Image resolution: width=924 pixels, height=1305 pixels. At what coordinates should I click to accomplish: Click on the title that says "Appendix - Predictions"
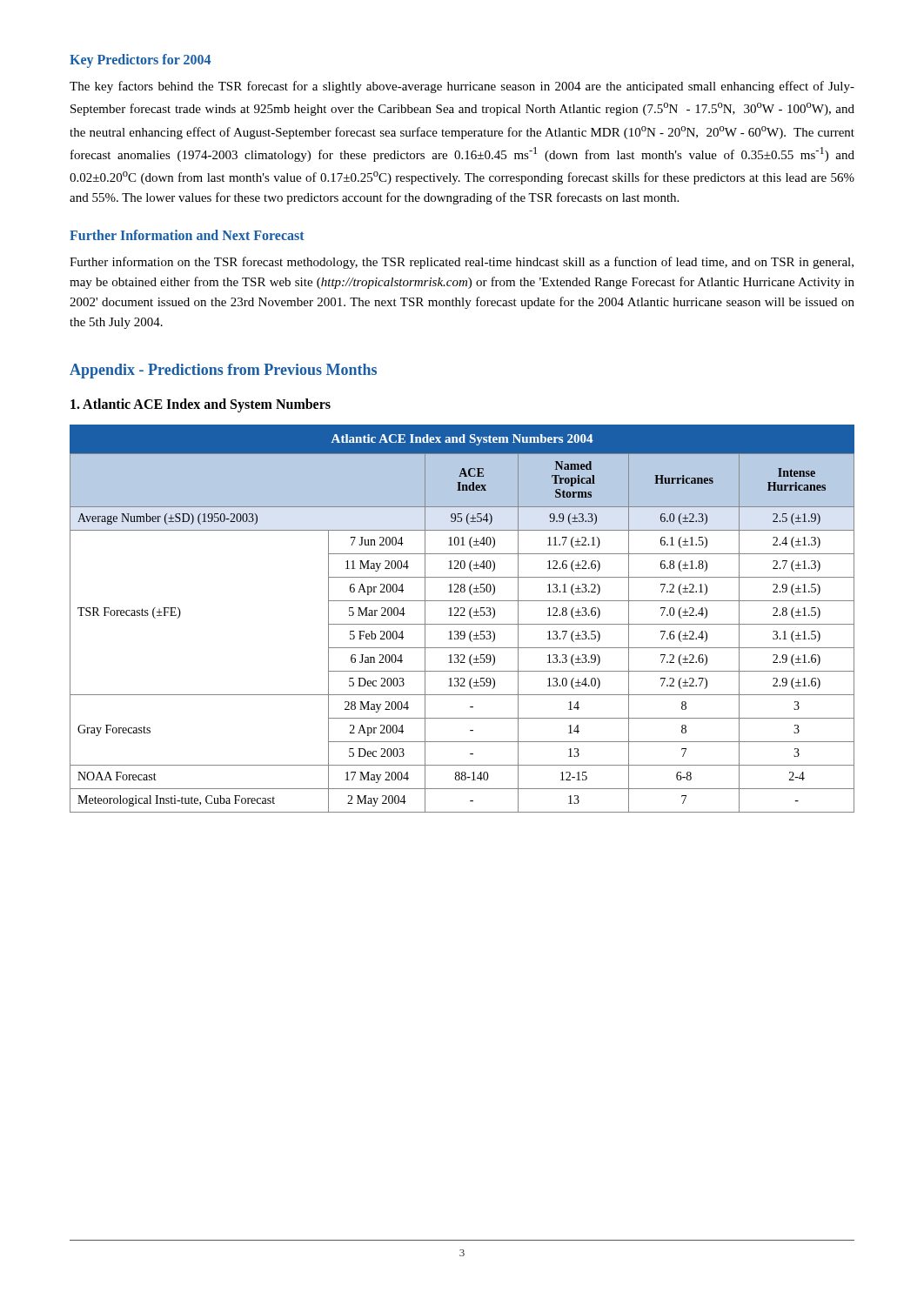223,369
